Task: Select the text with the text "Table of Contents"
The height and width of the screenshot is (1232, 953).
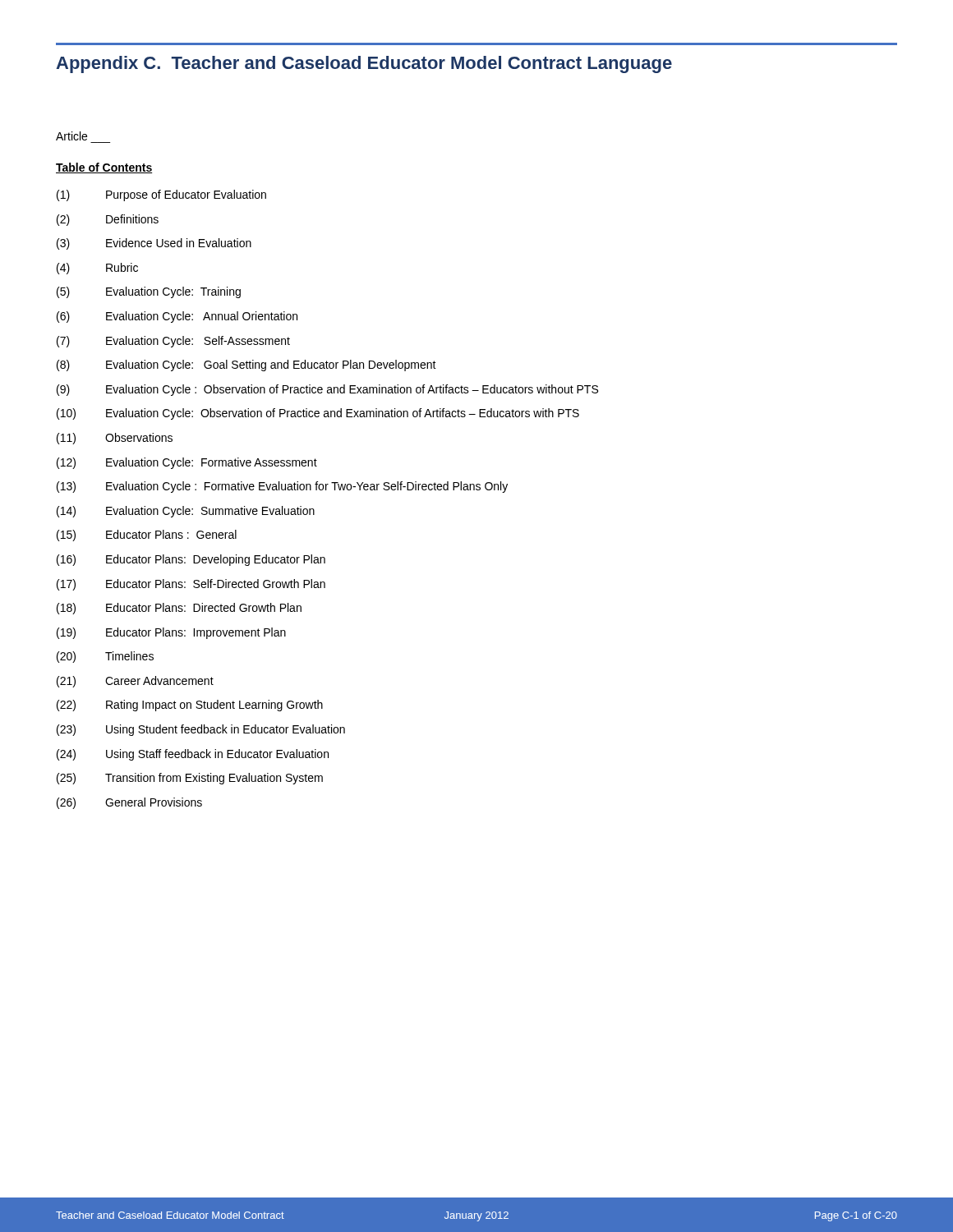Action: 104,168
